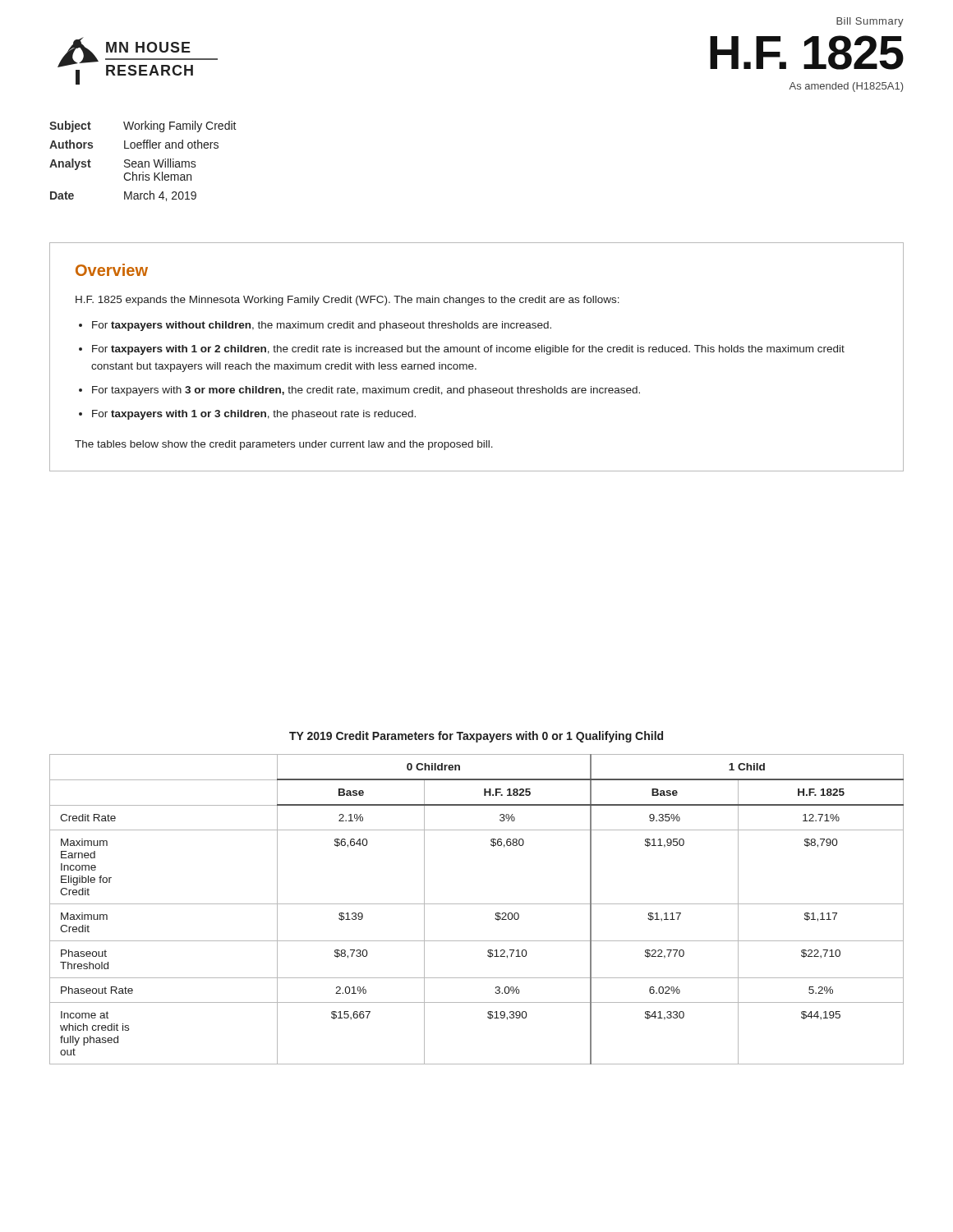Screen dimensions: 1232x953
Task: Click on the list item containing "For taxpayers without children,"
Action: [x=322, y=325]
